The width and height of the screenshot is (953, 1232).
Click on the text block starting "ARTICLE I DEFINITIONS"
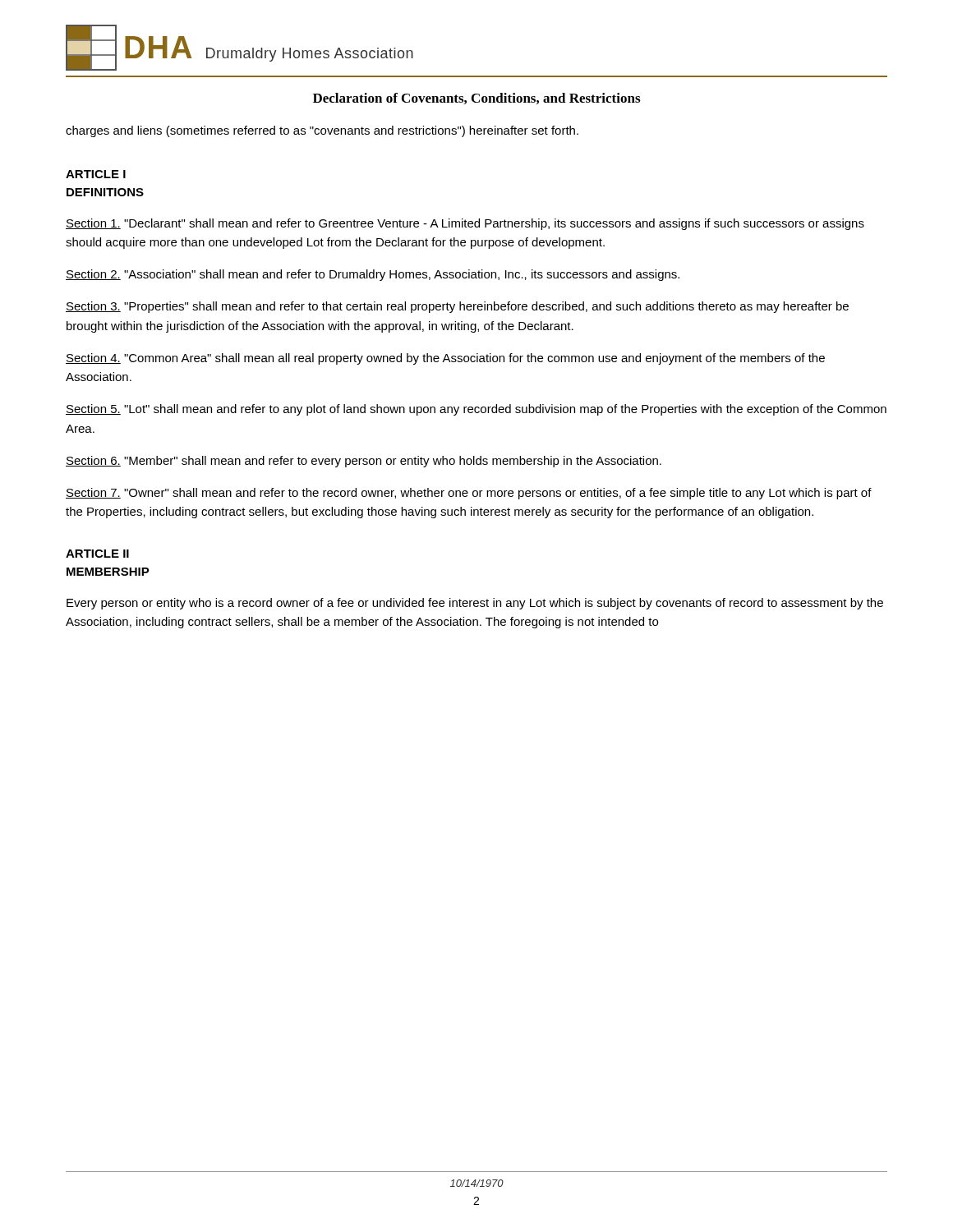105,183
